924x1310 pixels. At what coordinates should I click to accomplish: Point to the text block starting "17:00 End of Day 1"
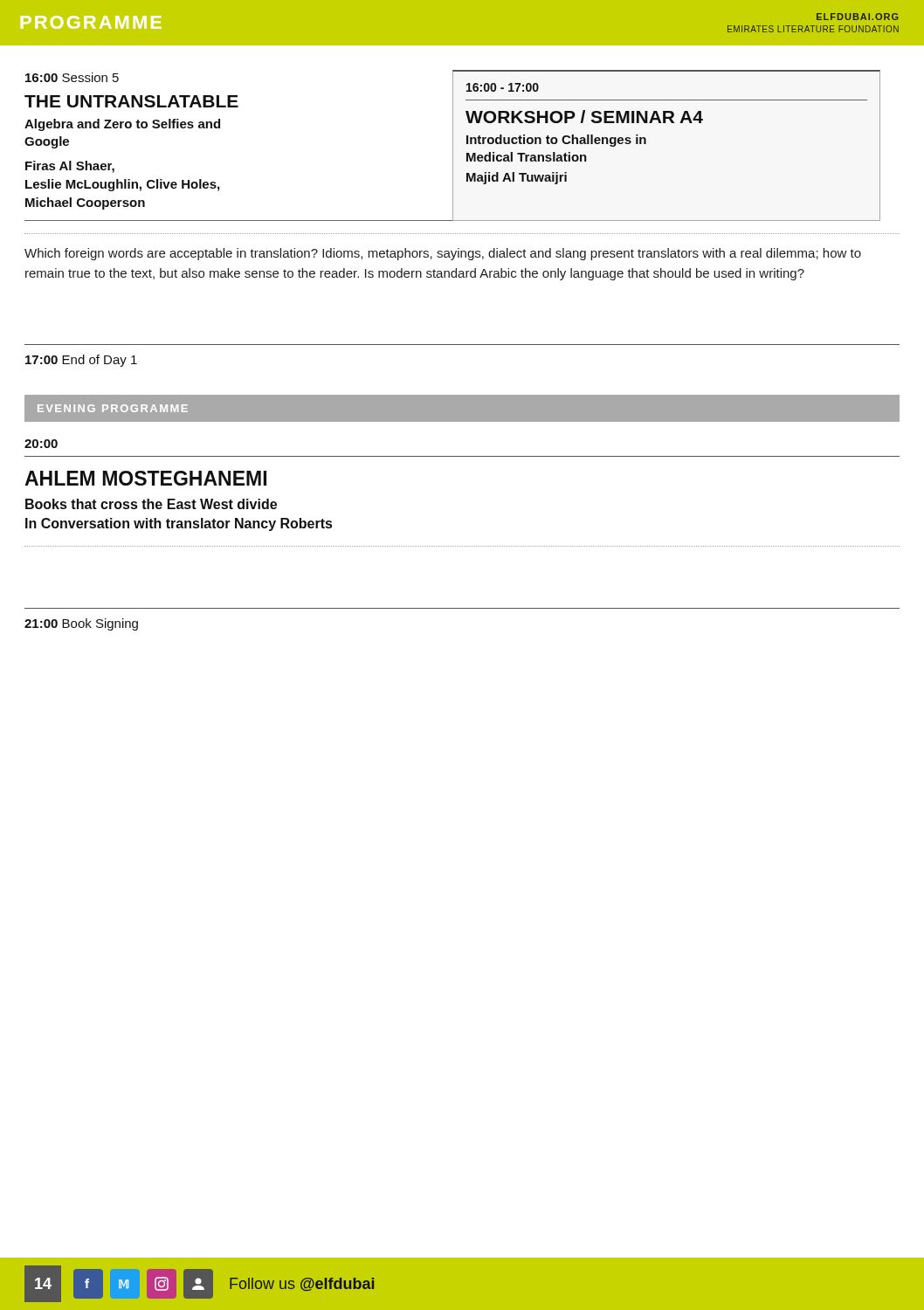click(81, 360)
